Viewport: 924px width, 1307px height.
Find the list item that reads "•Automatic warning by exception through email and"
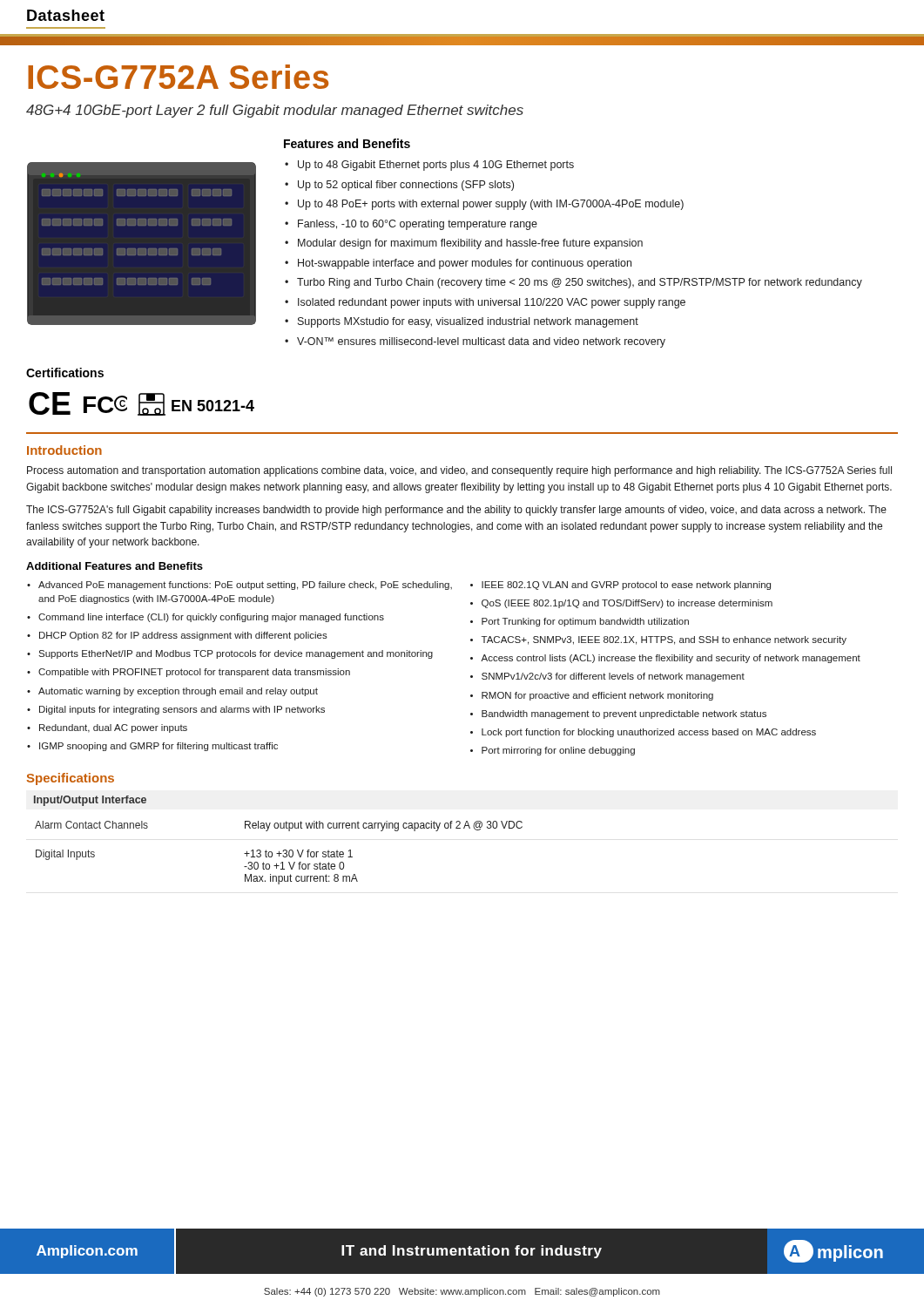point(172,691)
